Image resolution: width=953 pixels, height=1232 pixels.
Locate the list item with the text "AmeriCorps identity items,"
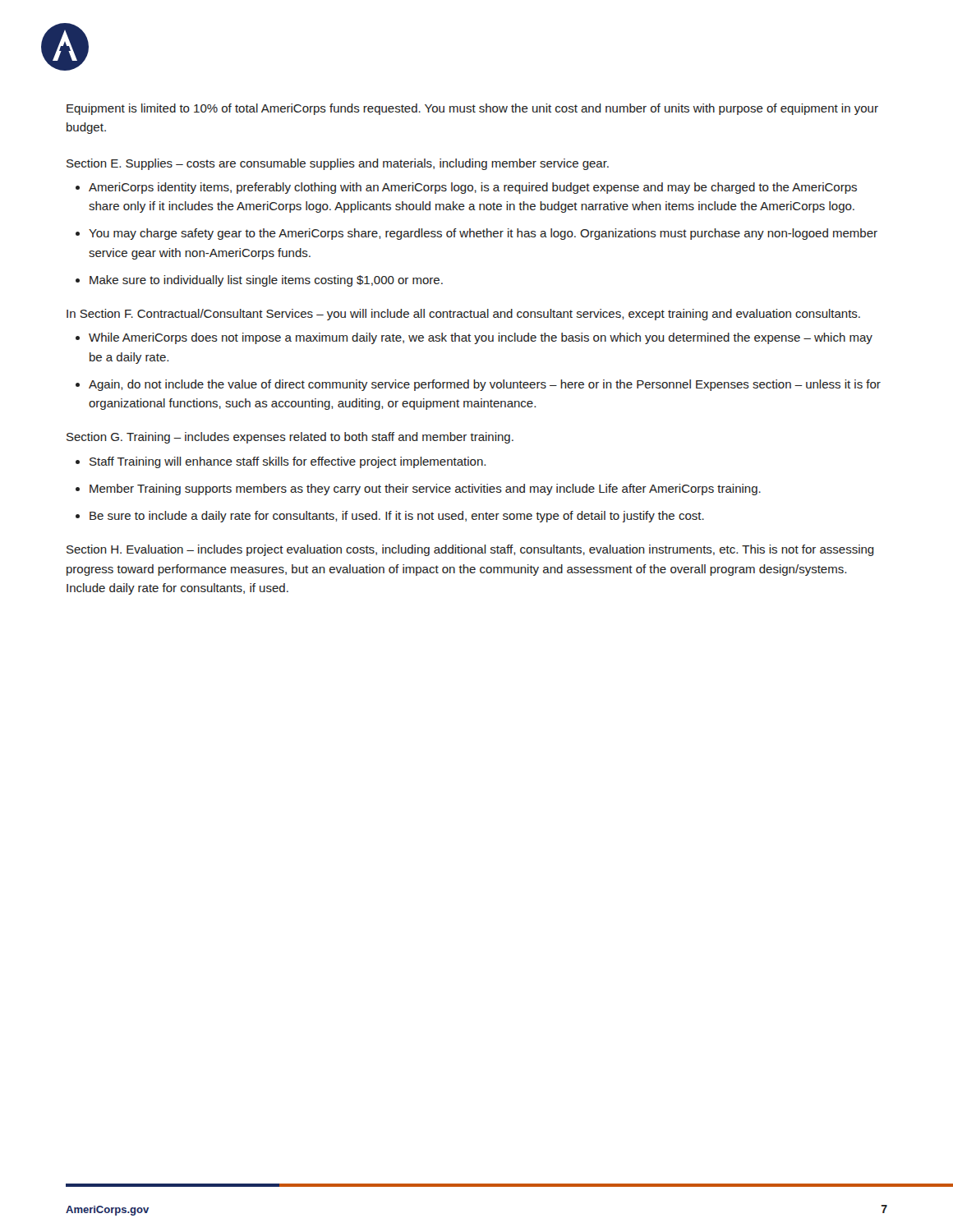[473, 196]
